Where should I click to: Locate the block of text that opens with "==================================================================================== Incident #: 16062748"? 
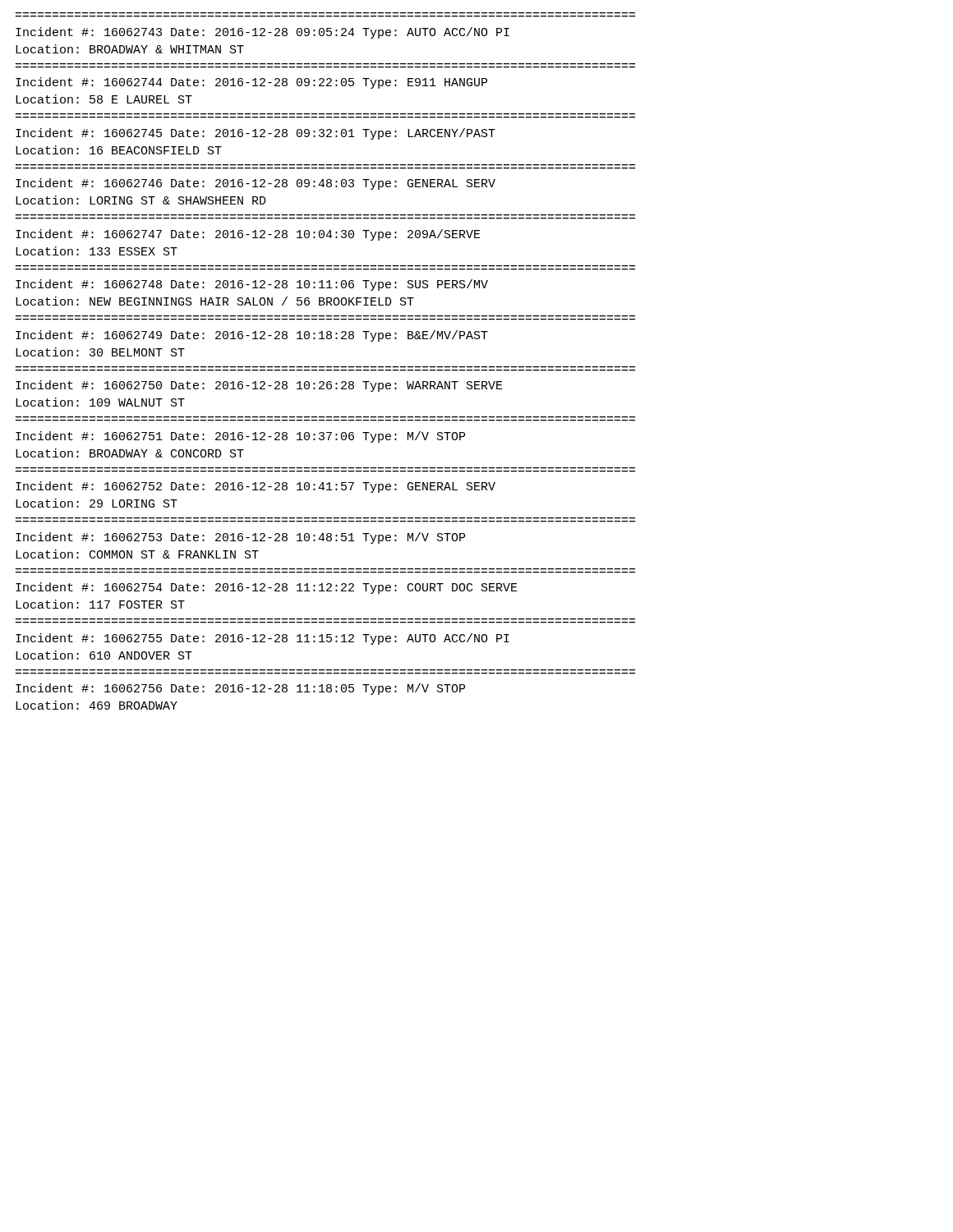pyautogui.click(x=476, y=286)
